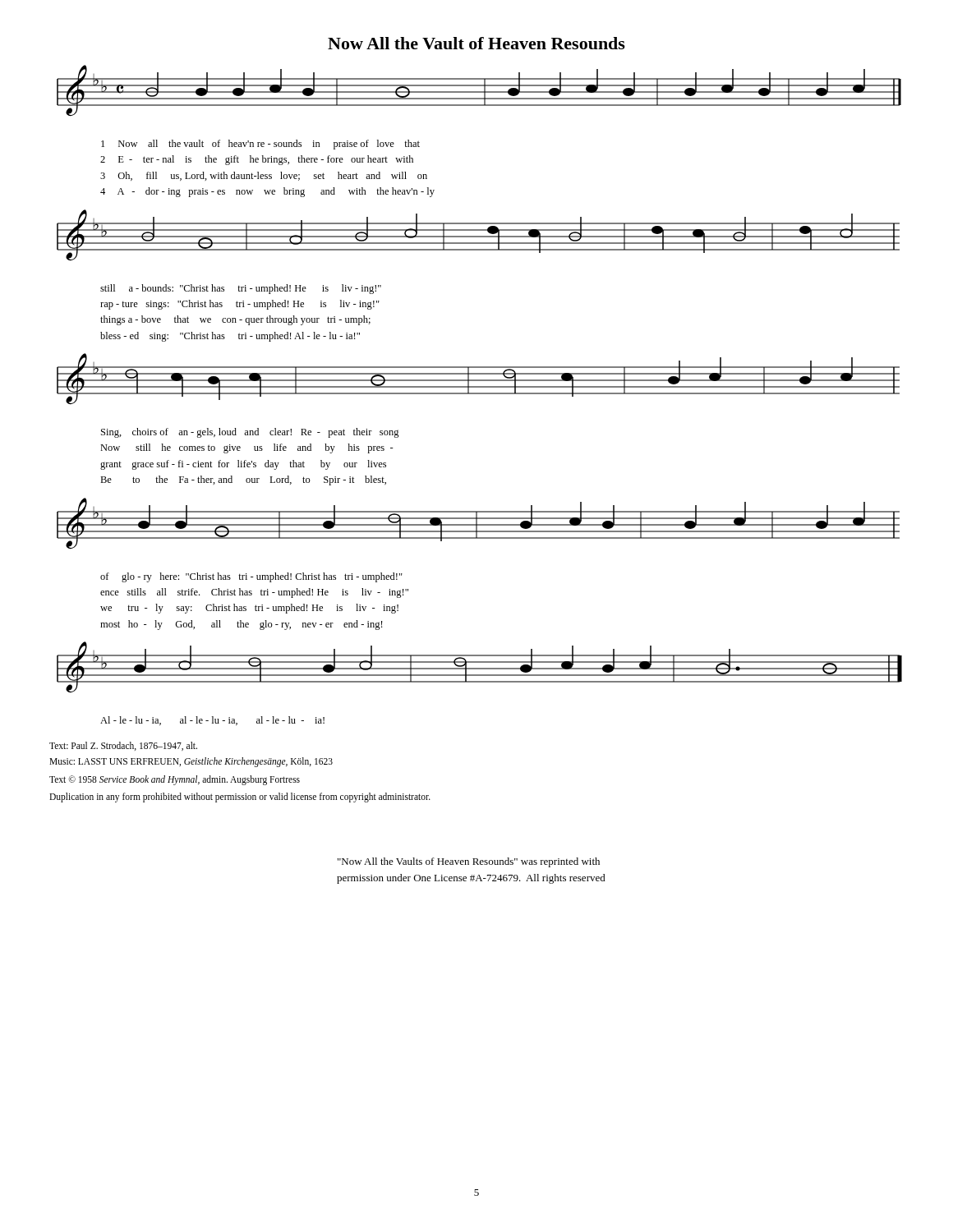Viewport: 953px width, 1232px height.
Task: Point to the block beginning "Text: Paul Z. Strodach, 1876–1947,"
Action: tap(191, 754)
